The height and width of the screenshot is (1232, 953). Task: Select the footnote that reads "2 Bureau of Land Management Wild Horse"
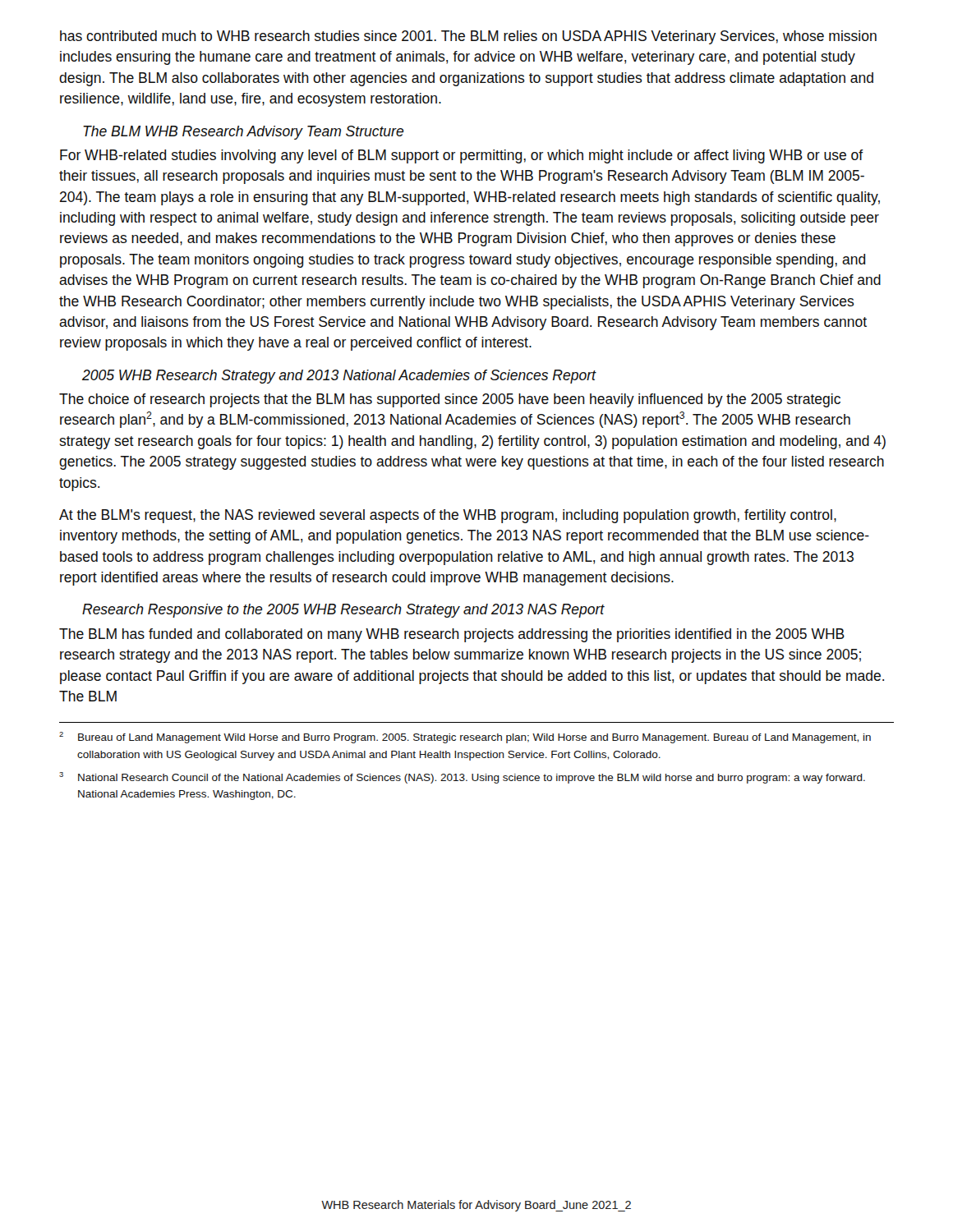pyautogui.click(x=476, y=746)
